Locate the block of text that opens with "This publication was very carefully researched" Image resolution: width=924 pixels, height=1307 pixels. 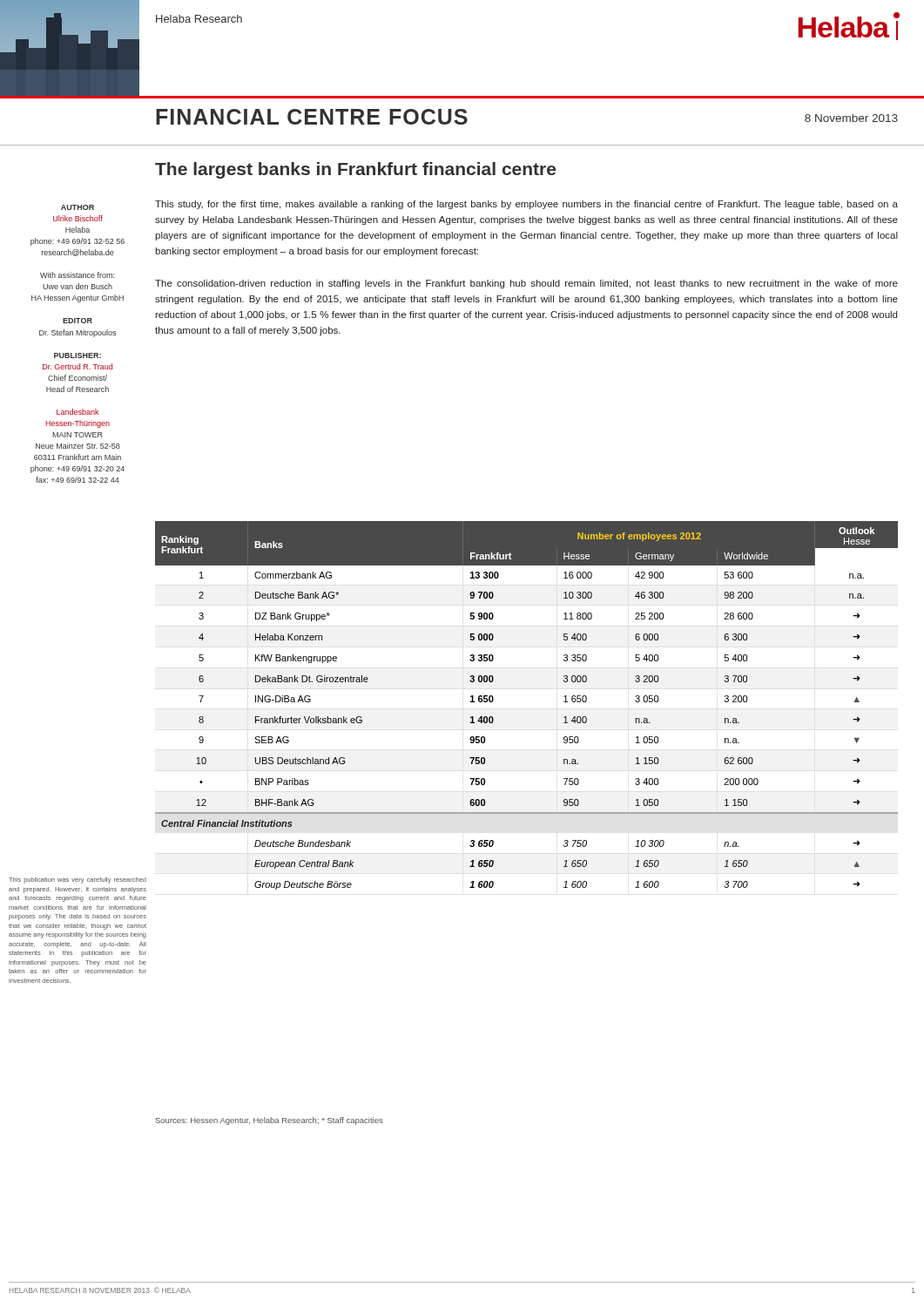pyautogui.click(x=77, y=930)
